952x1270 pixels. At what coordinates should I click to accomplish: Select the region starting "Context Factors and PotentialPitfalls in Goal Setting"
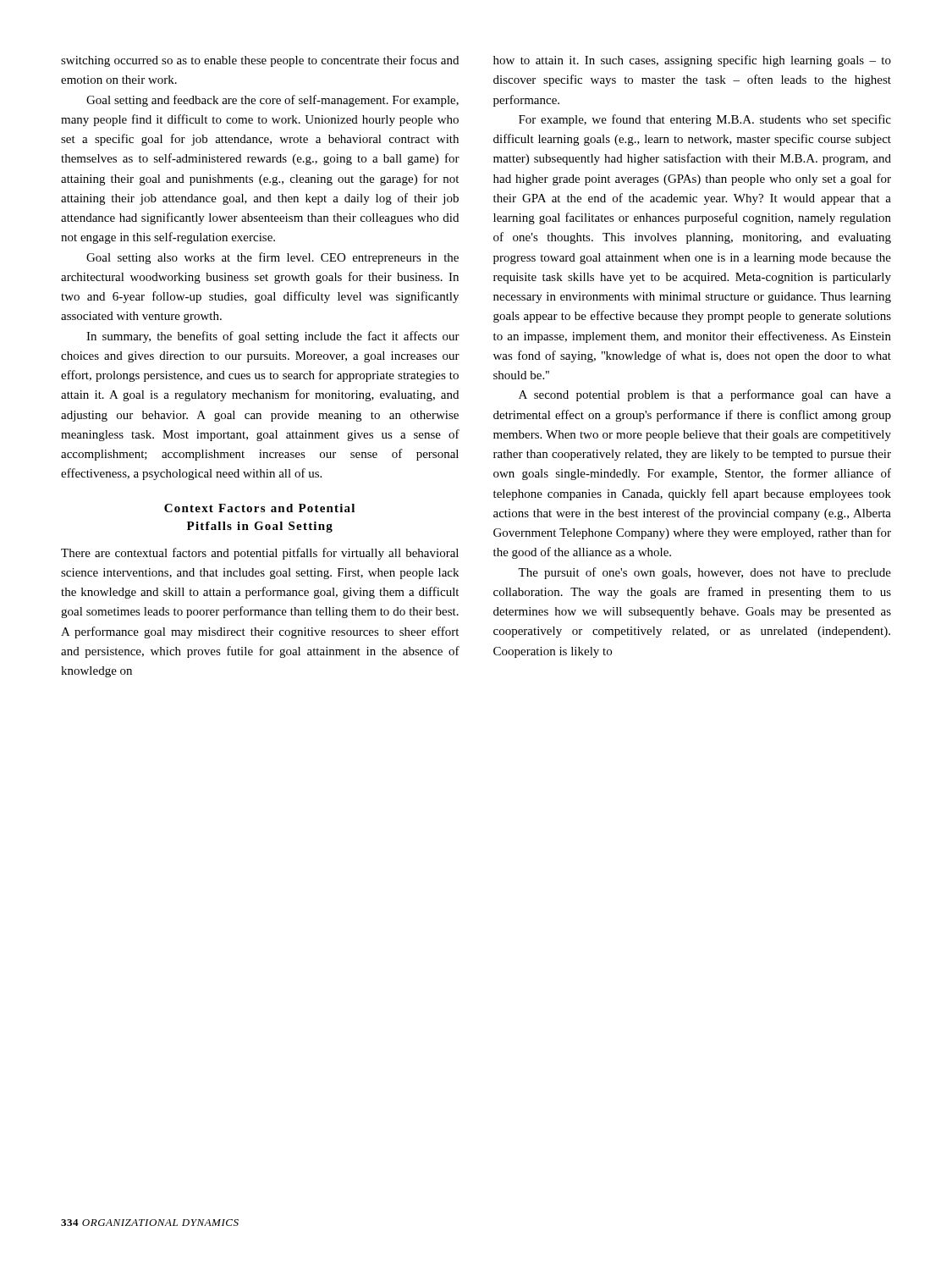click(x=260, y=516)
